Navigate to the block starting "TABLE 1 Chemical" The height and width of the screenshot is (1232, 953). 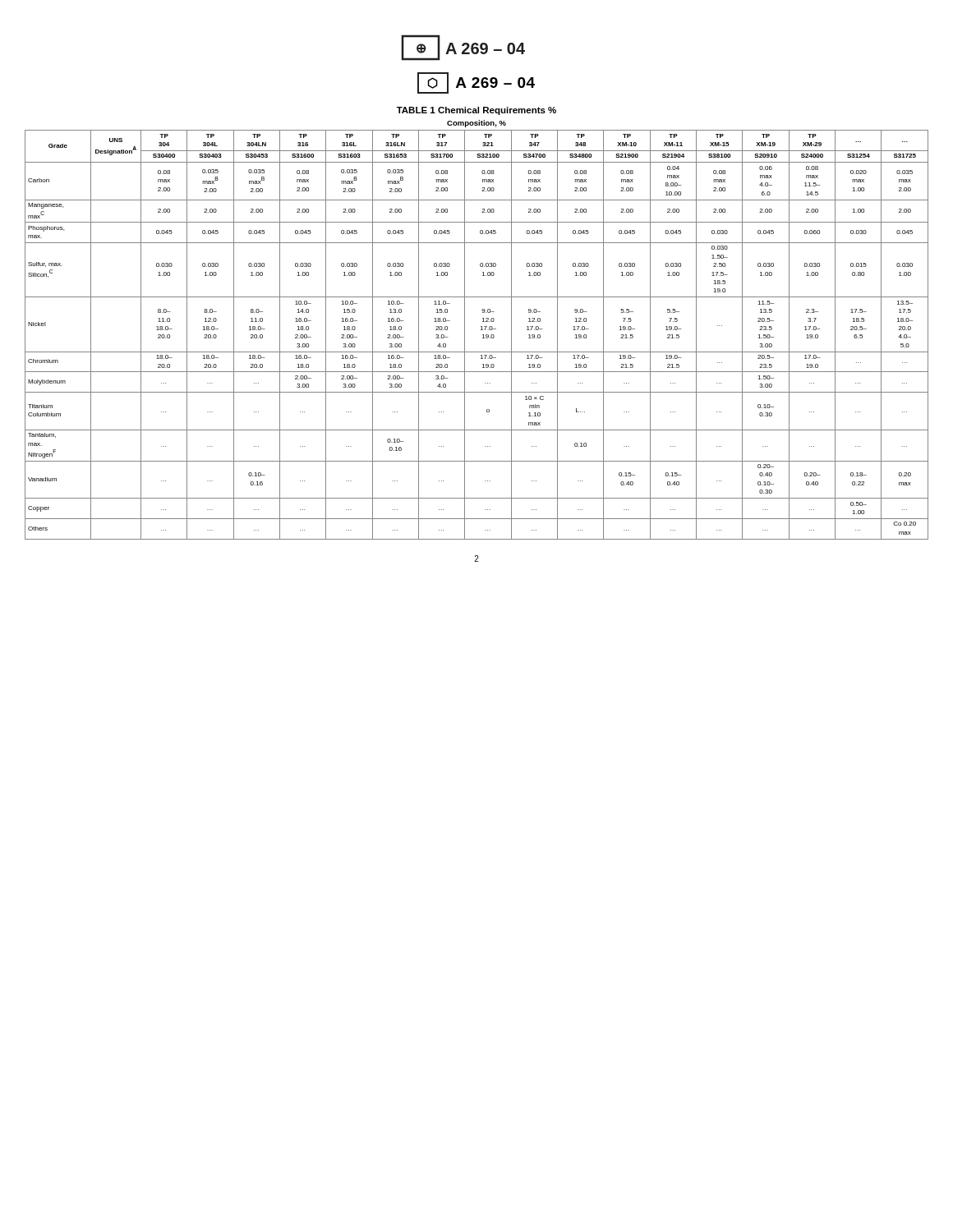(476, 110)
